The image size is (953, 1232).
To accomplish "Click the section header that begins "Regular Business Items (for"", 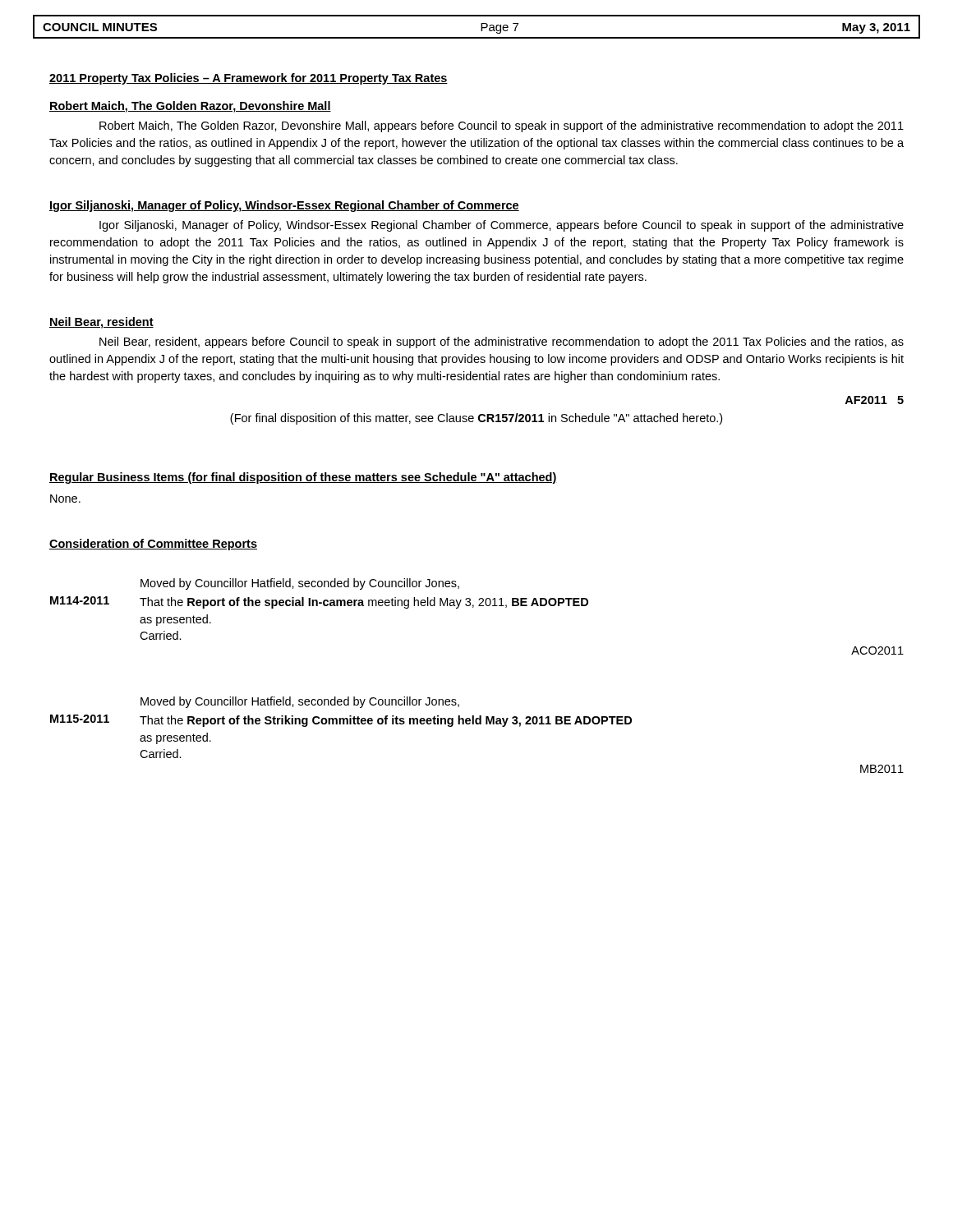I will [303, 477].
